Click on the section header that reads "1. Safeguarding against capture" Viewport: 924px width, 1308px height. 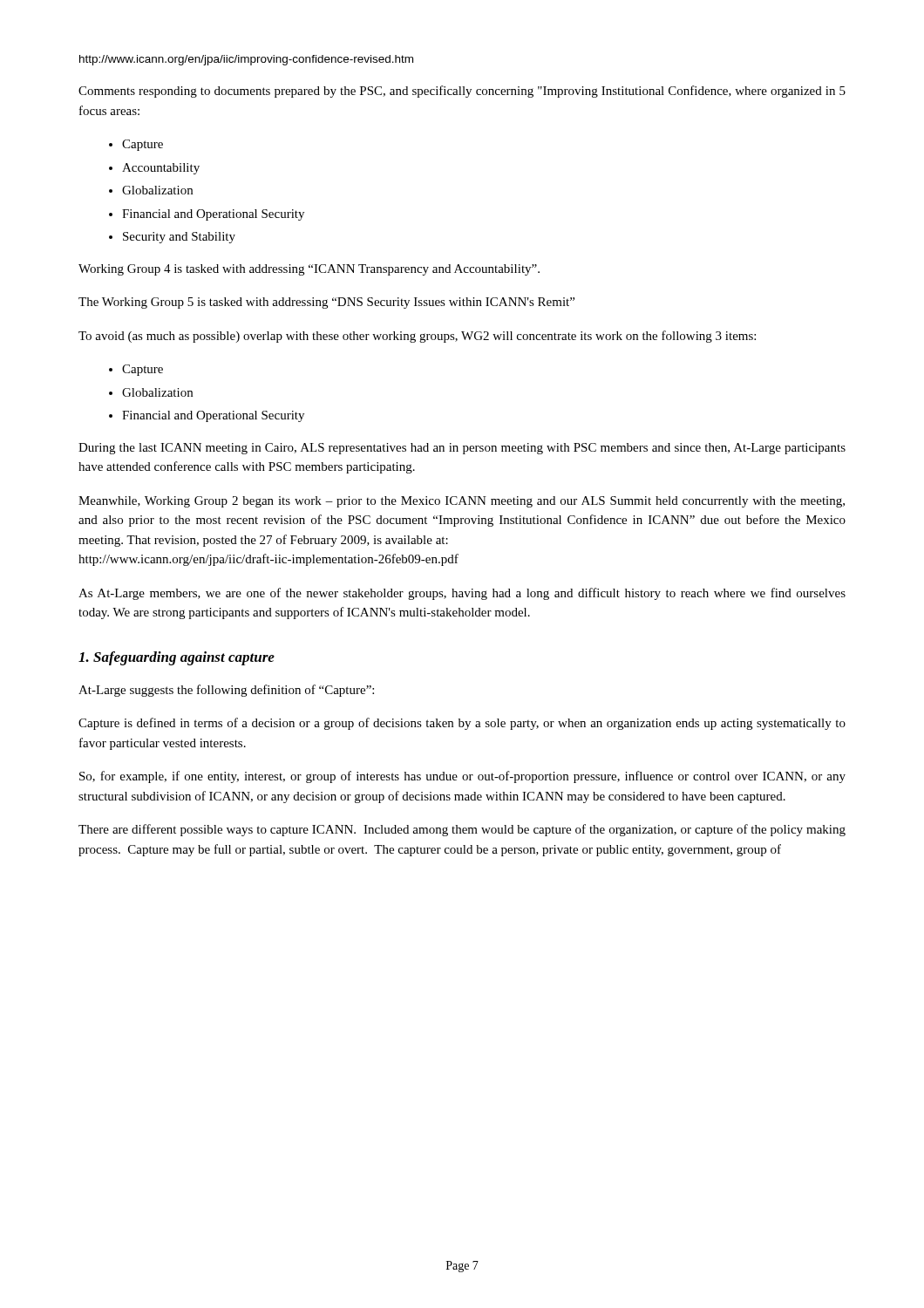176,657
